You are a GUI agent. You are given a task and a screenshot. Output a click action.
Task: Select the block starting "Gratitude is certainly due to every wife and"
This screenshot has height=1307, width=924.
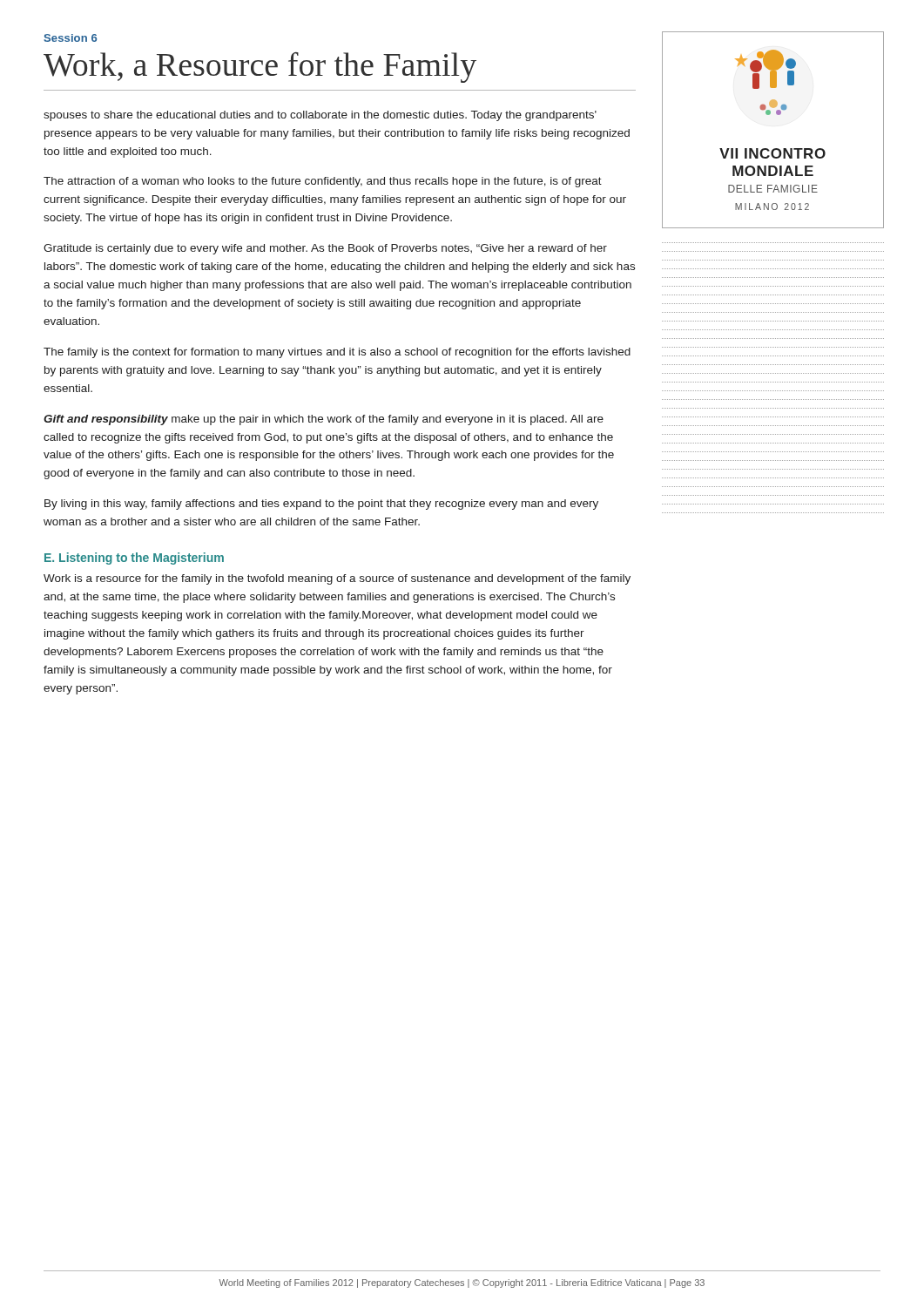pyautogui.click(x=339, y=285)
